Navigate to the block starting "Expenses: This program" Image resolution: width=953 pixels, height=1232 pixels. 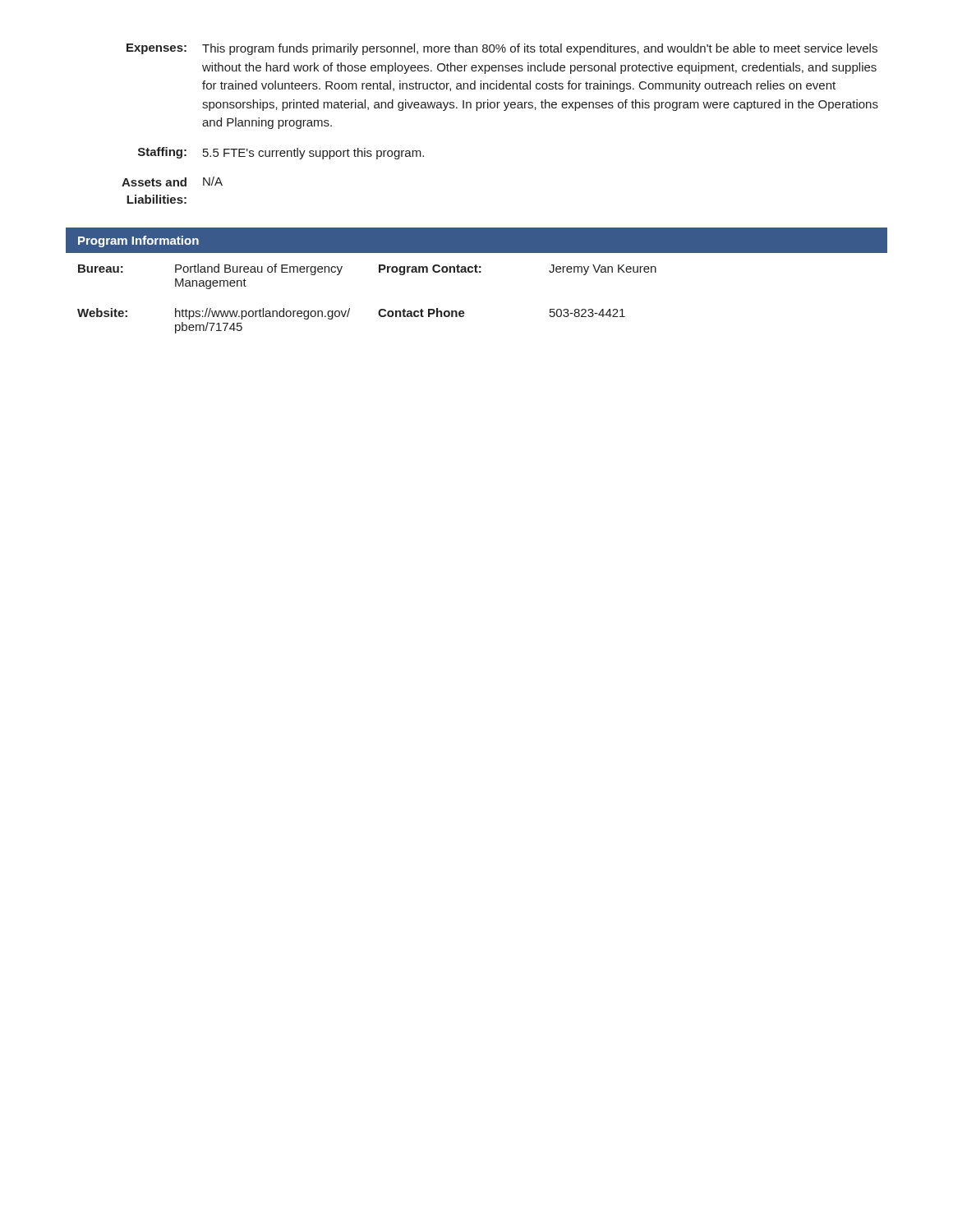pyautogui.click(x=476, y=86)
